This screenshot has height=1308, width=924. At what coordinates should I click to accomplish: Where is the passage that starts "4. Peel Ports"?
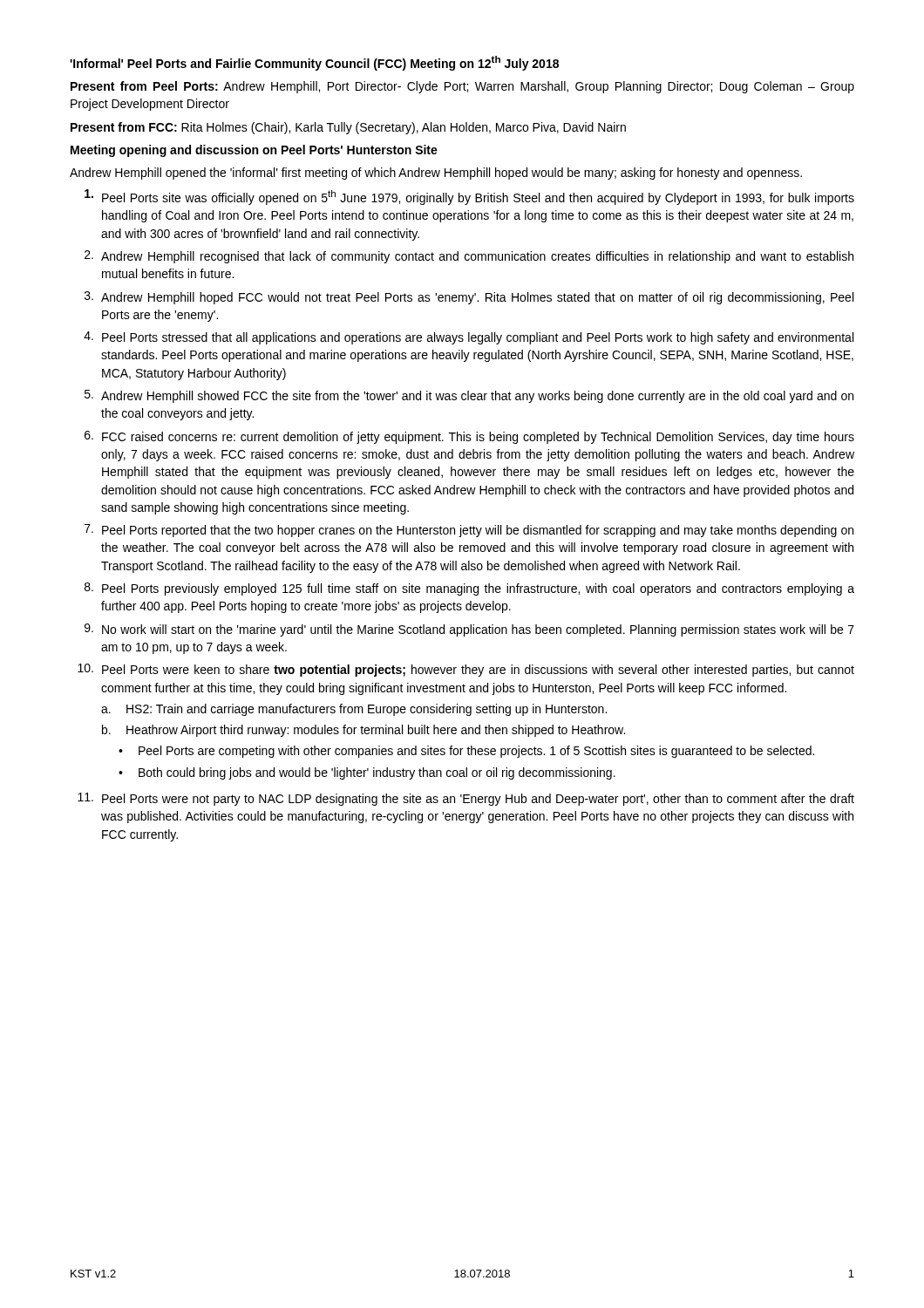point(462,355)
